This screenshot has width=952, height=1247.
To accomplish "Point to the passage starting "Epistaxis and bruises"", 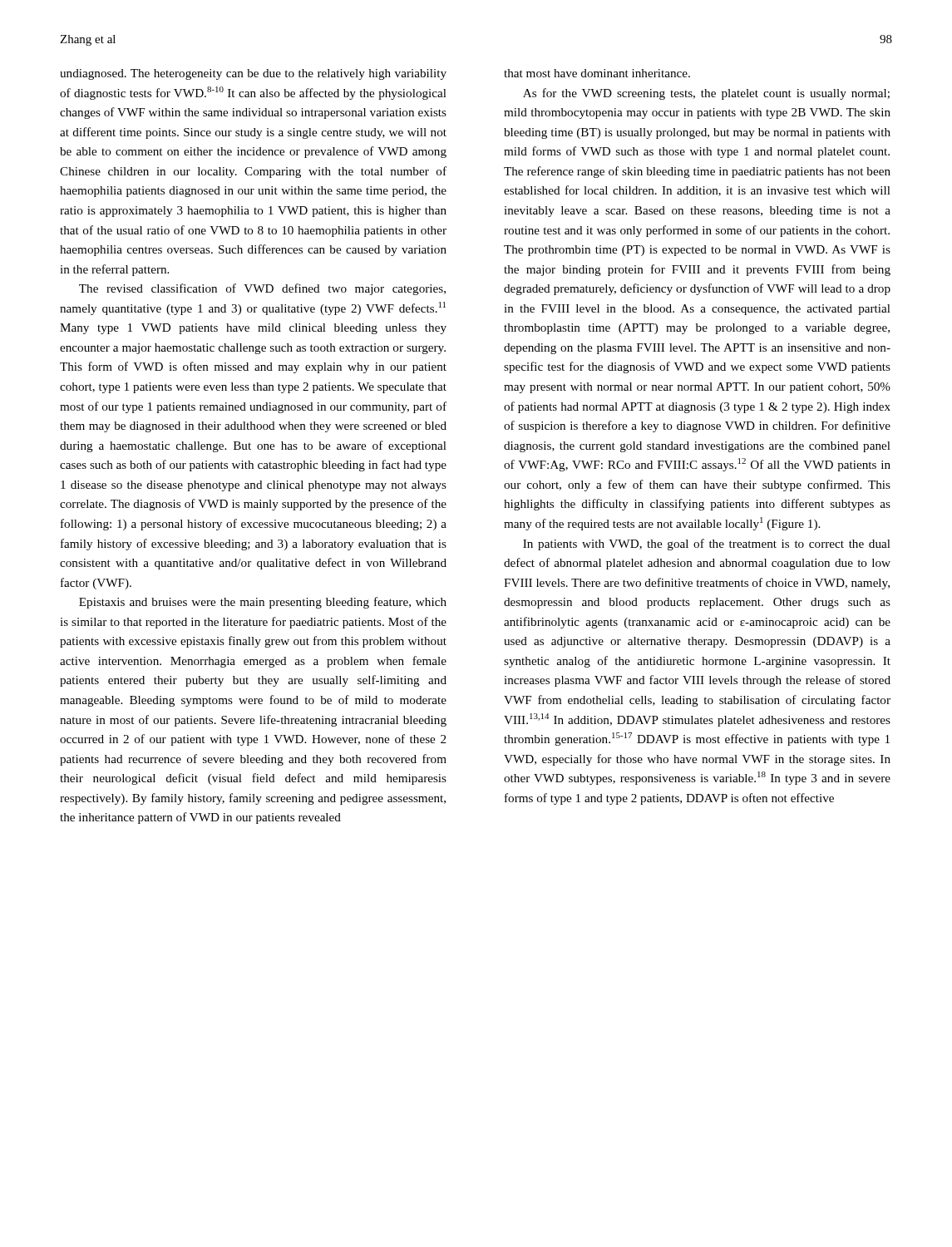I will point(253,710).
